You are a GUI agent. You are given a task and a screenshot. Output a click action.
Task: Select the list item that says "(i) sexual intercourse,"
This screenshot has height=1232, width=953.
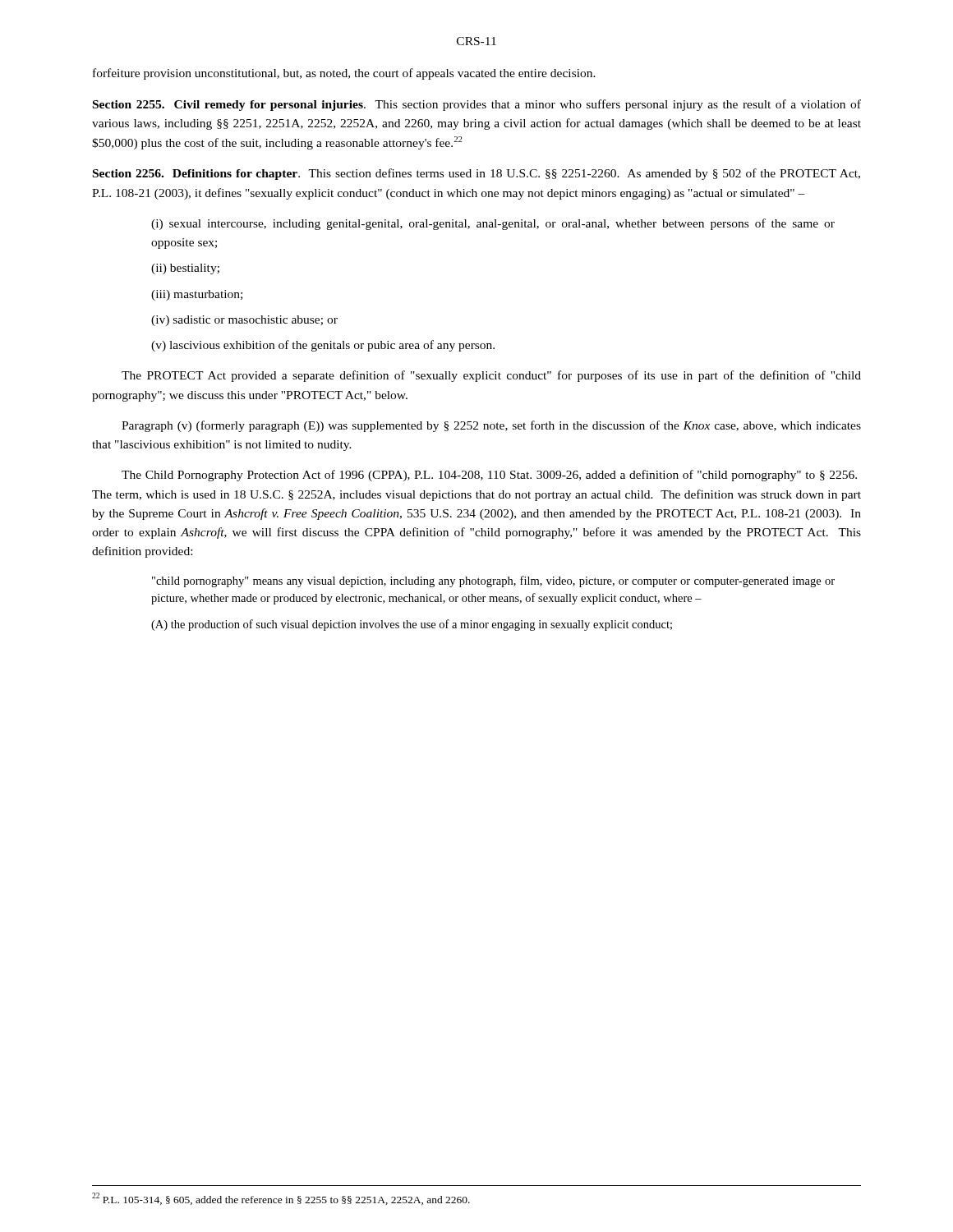point(493,233)
